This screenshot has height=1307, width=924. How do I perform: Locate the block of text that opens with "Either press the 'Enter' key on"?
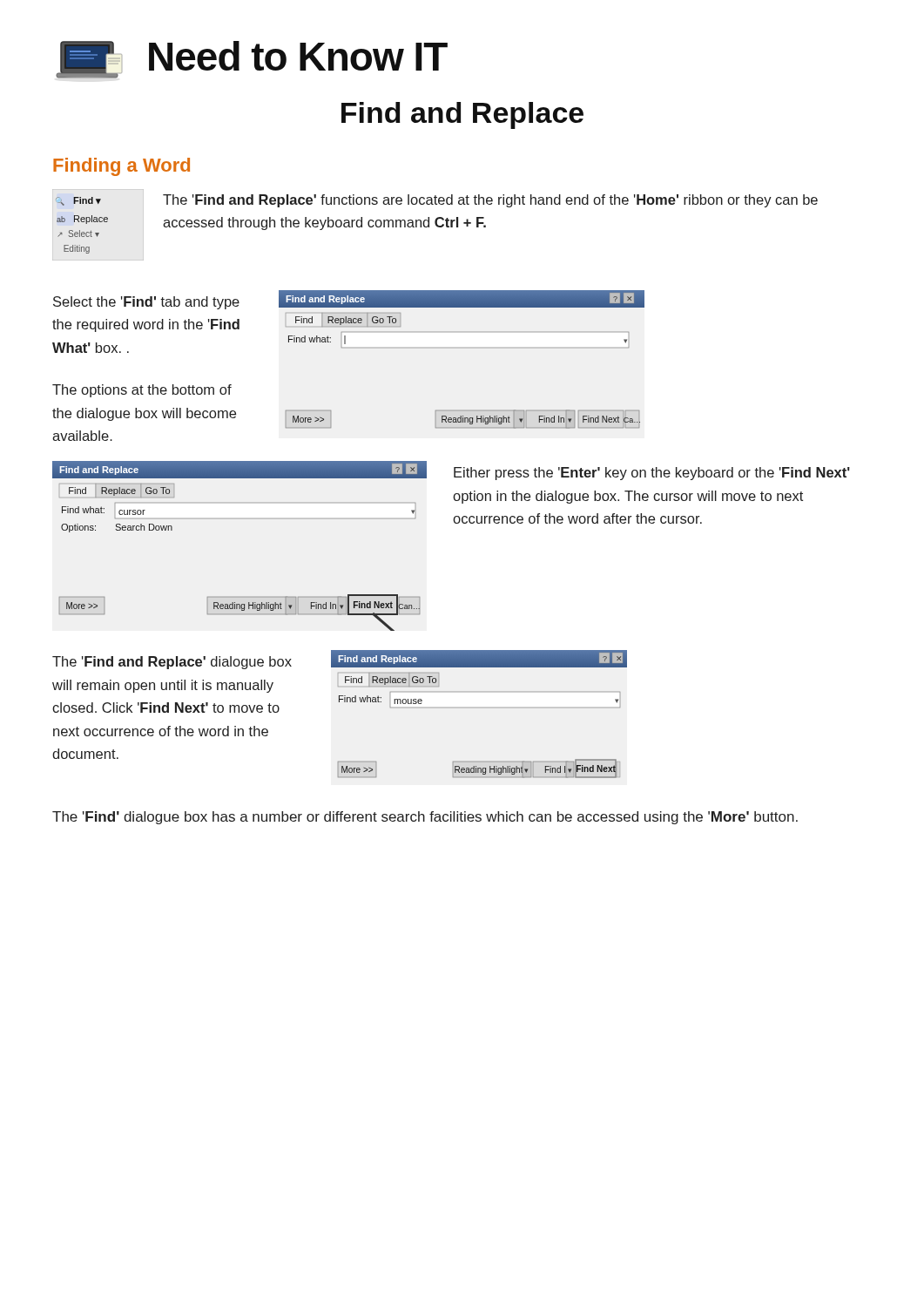pyautogui.click(x=652, y=496)
